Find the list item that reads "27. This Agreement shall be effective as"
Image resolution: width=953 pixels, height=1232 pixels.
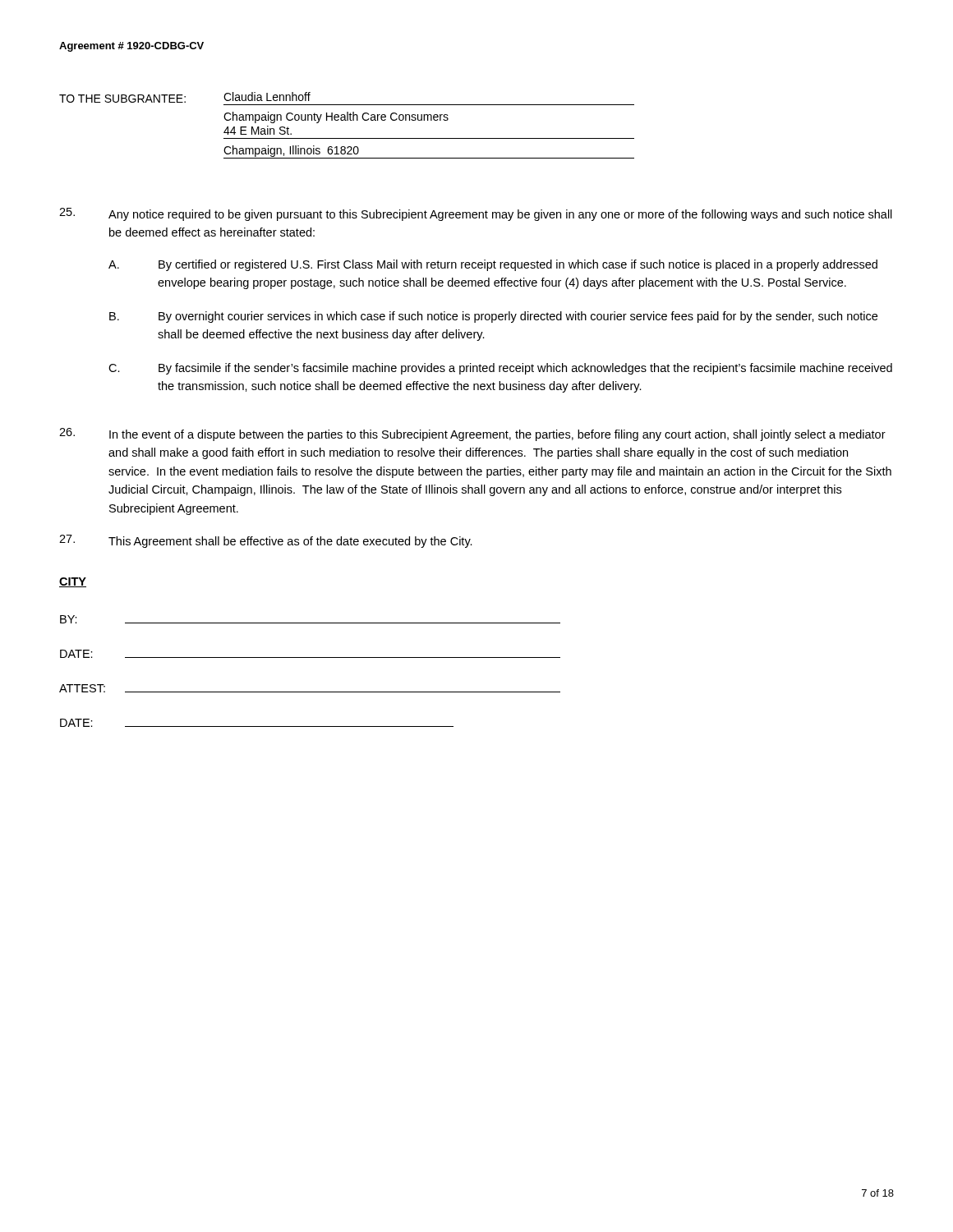tap(476, 542)
